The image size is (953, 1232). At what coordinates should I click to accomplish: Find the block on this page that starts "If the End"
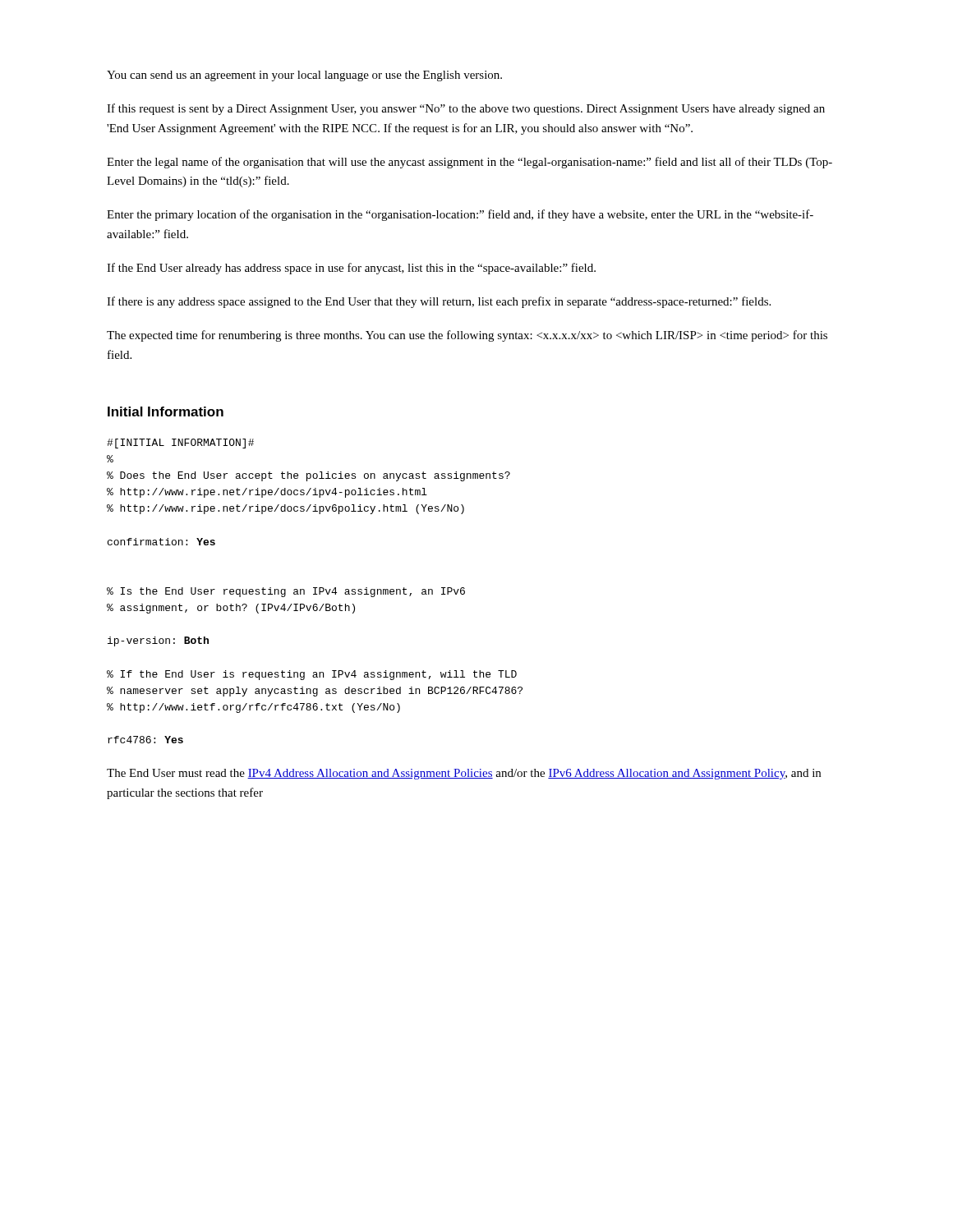coord(352,268)
